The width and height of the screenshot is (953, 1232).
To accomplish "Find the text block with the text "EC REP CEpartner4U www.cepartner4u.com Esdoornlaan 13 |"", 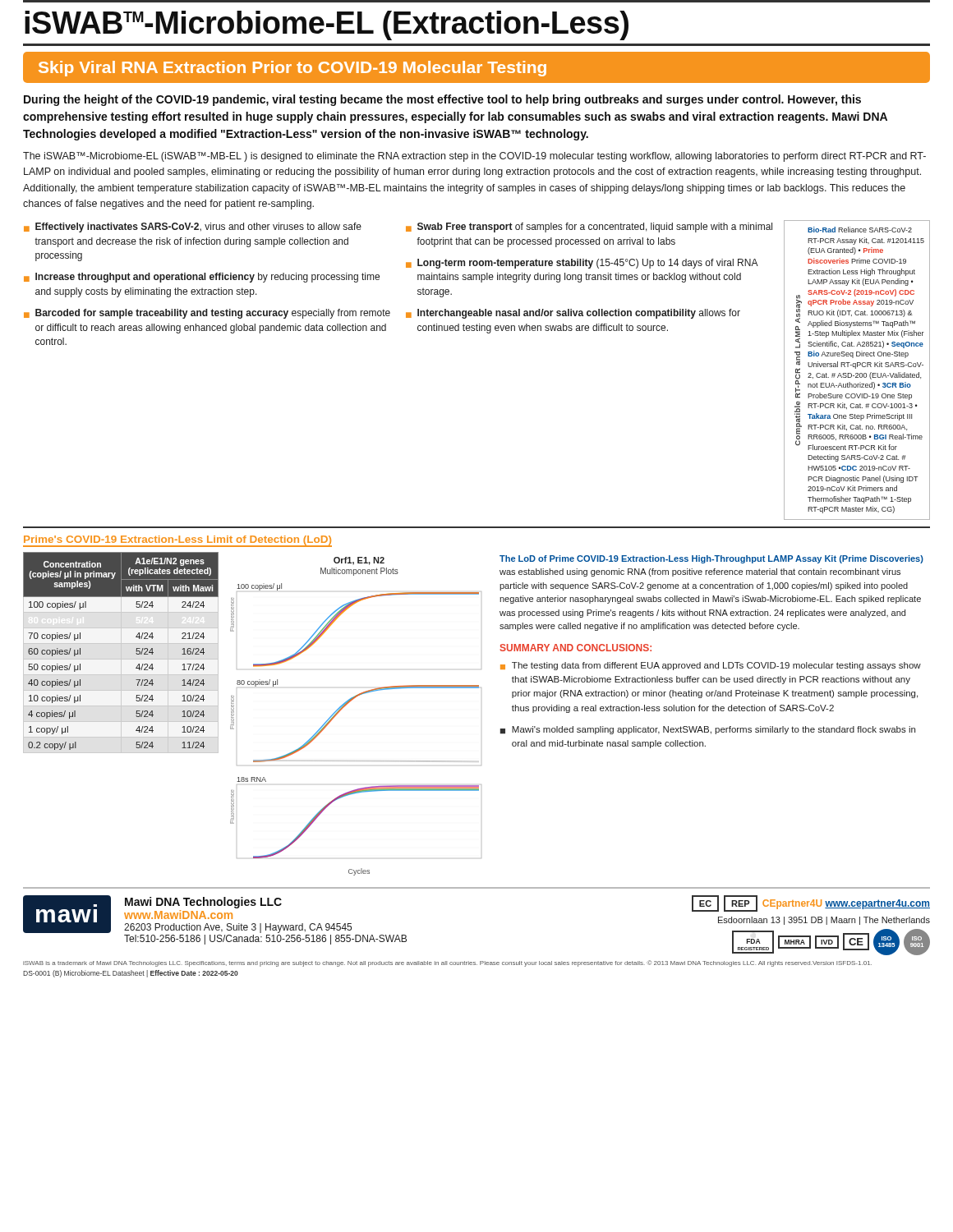I will tap(811, 925).
